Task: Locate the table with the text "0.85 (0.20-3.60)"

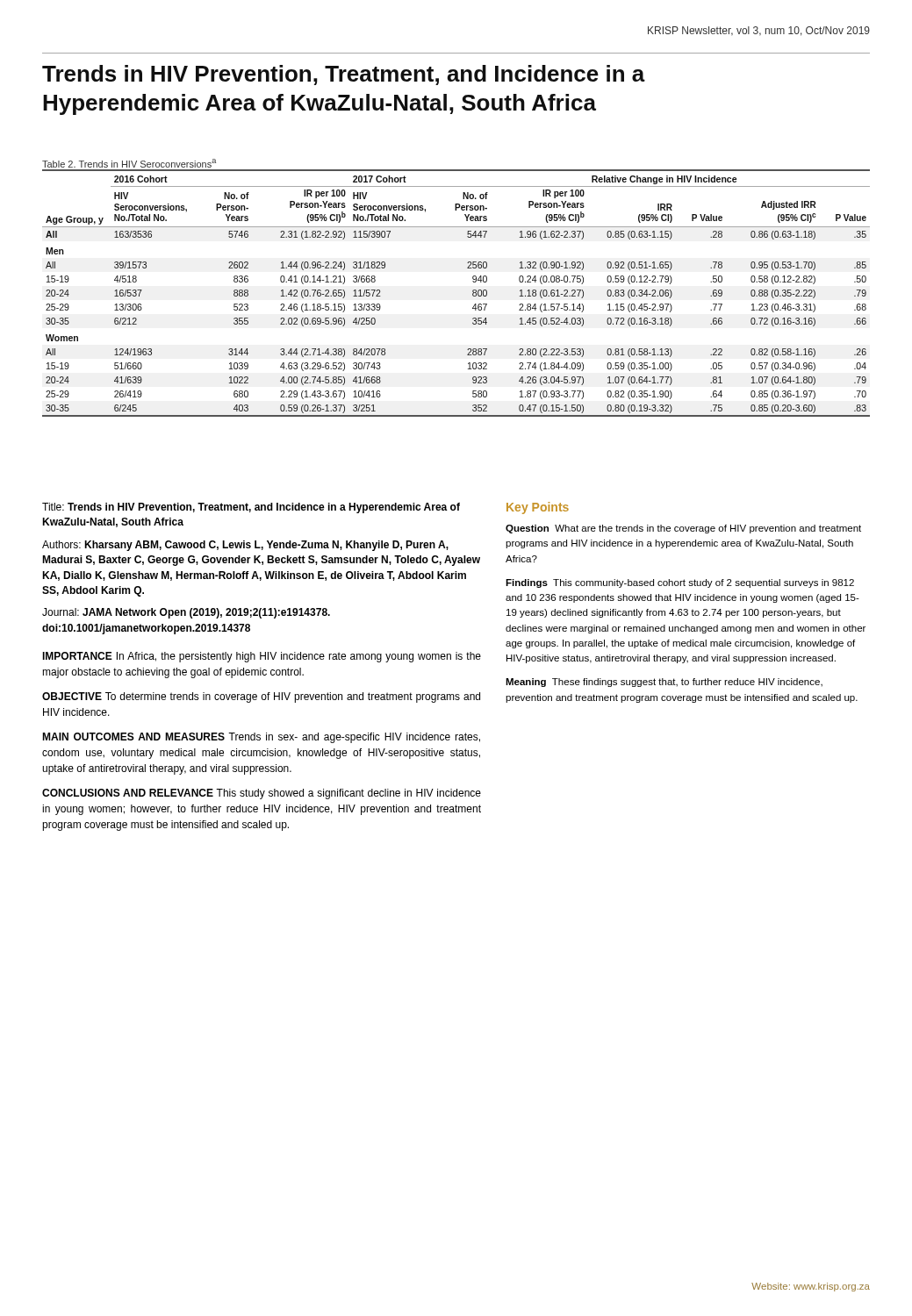Action: point(456,293)
